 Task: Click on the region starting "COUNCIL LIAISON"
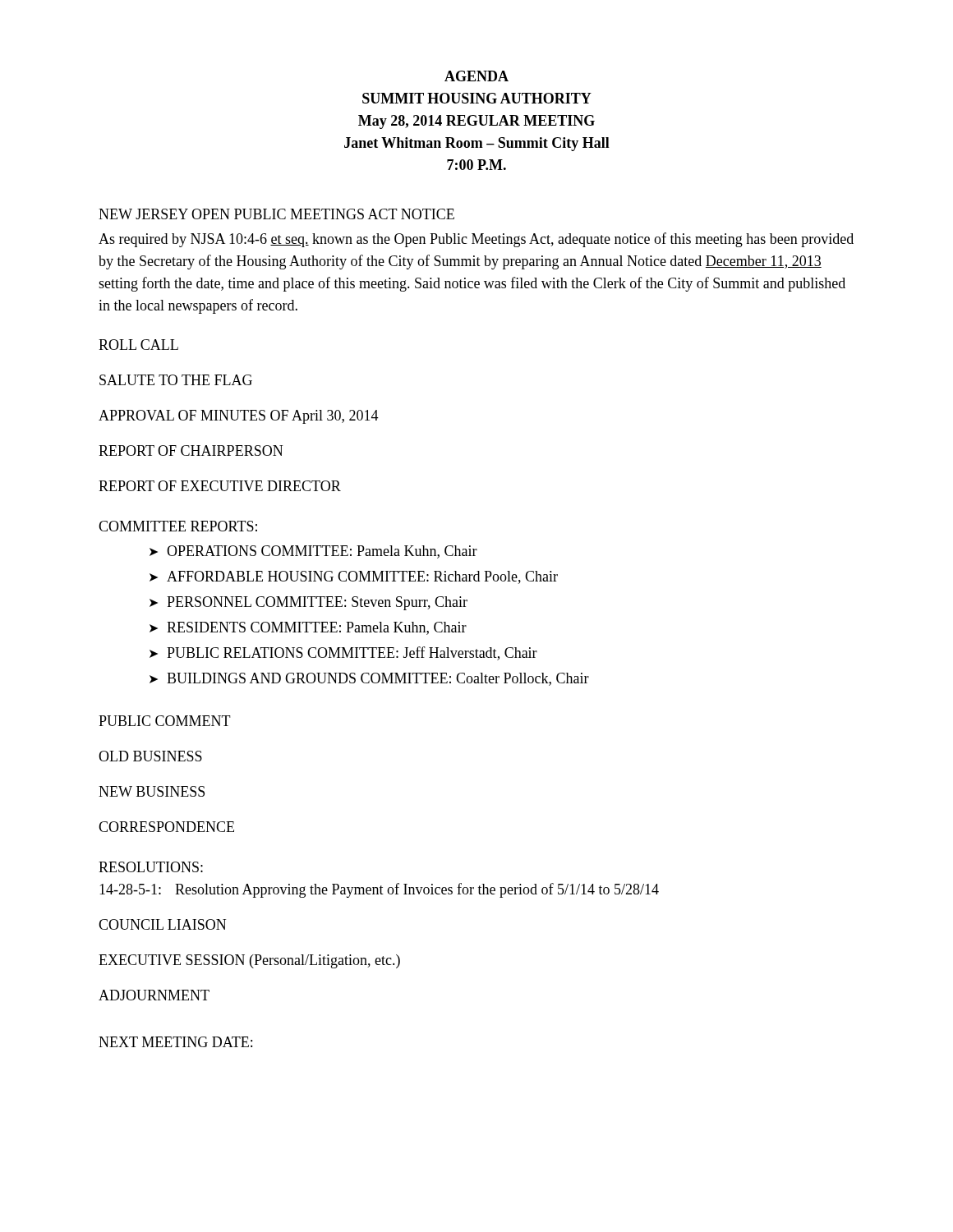163,925
